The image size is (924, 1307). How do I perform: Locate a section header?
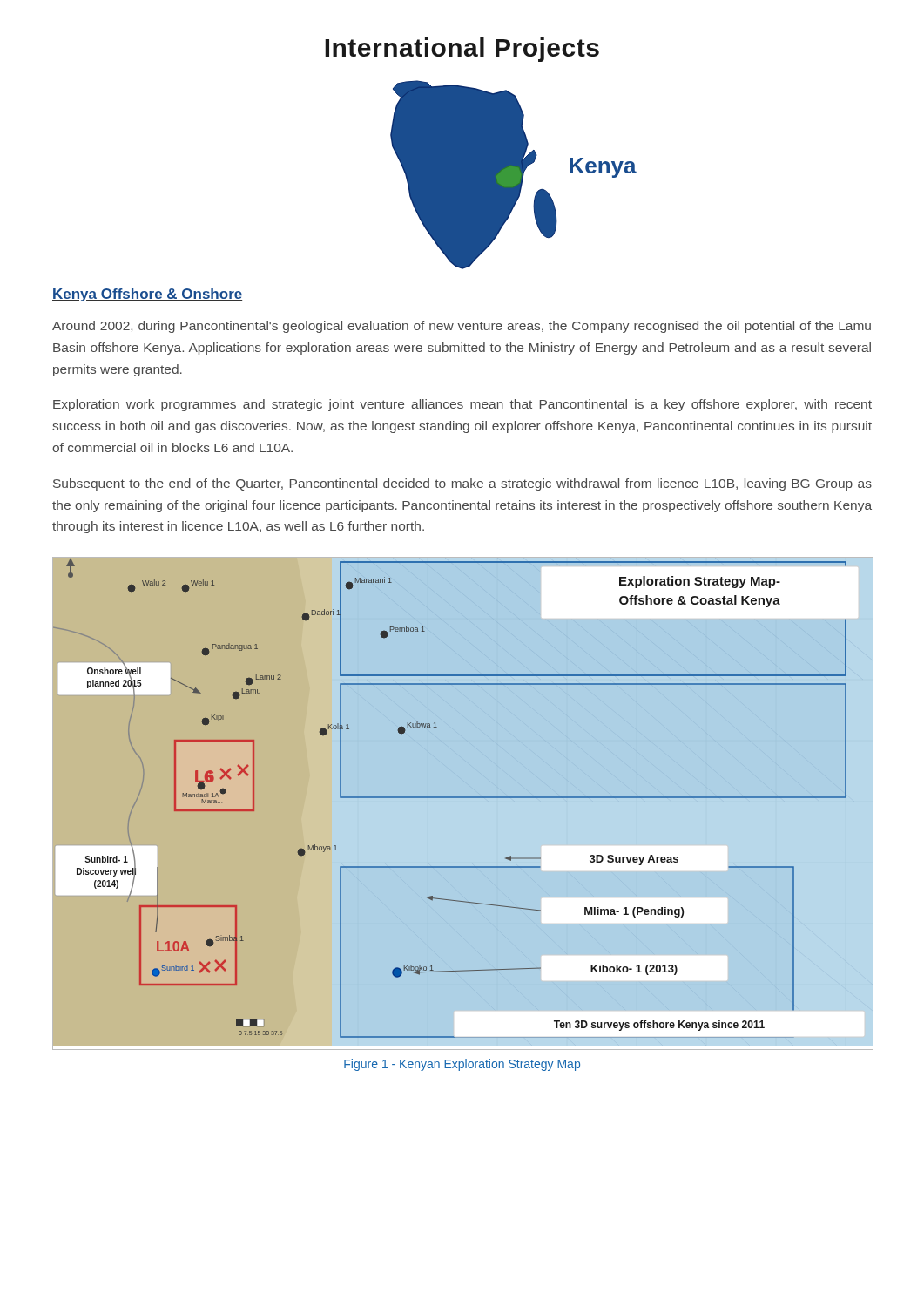[147, 294]
